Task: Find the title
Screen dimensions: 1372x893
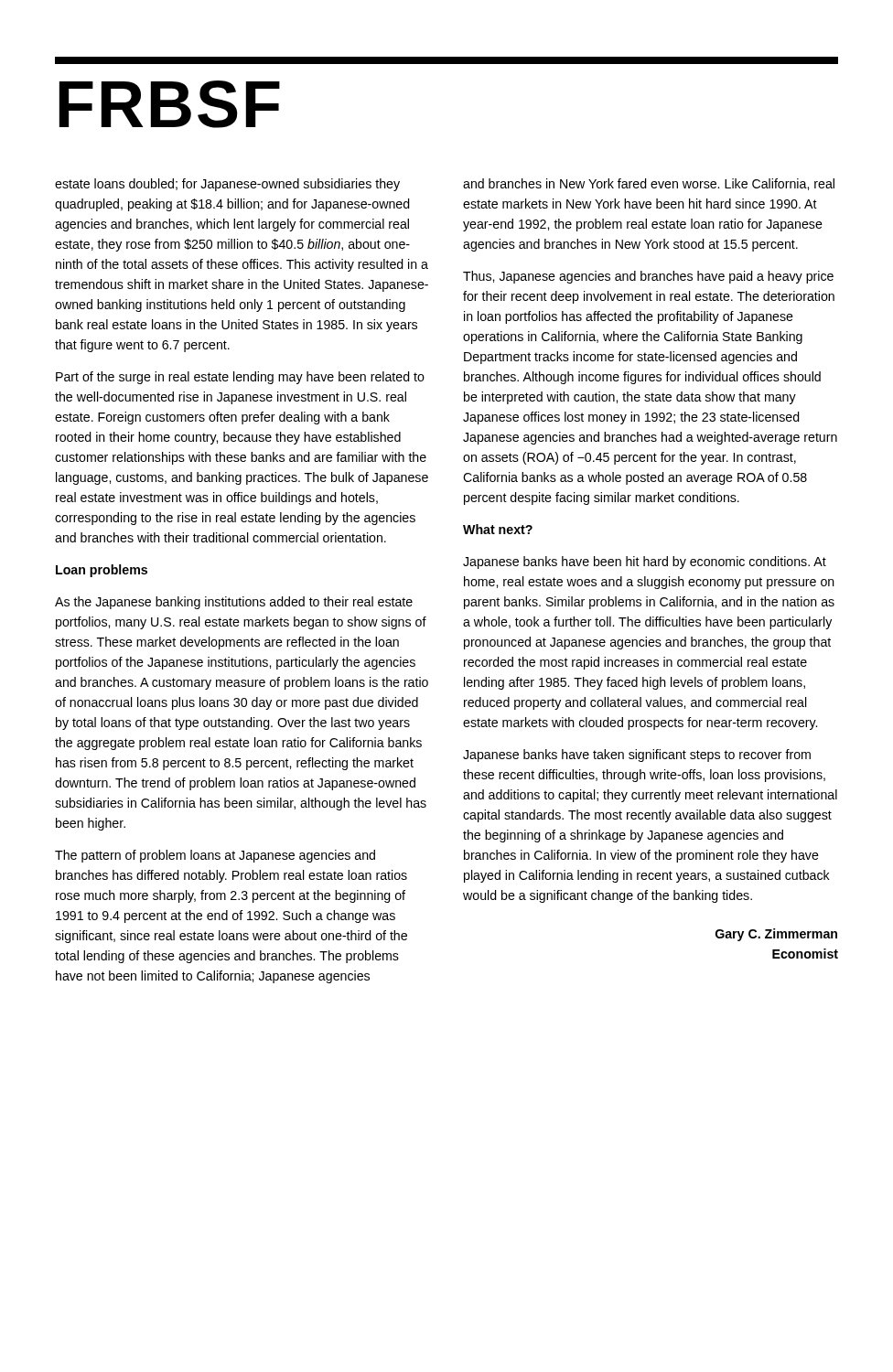Action: point(169,104)
